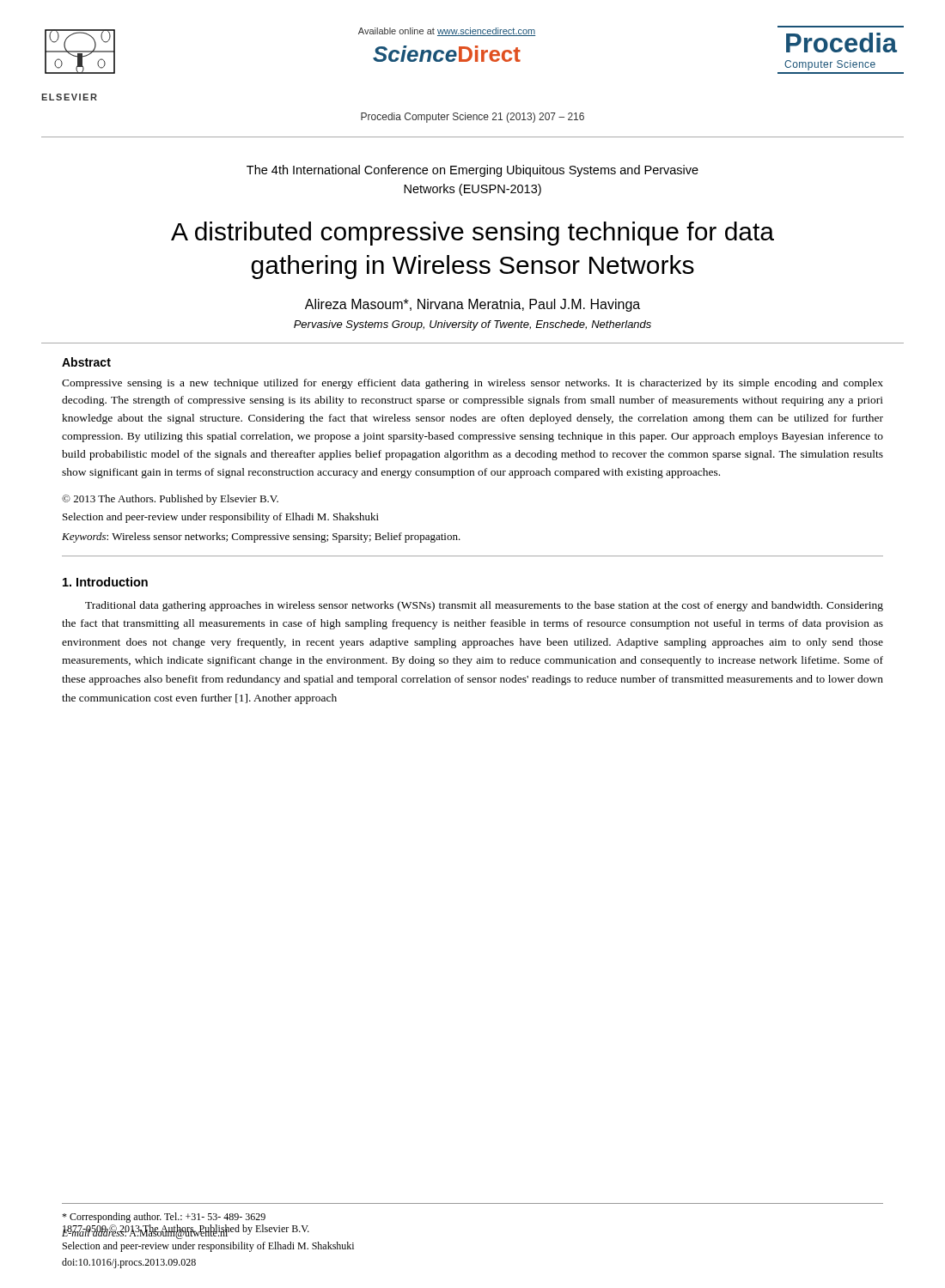Navigate to the element starting "A distributed compressive sensing technique for datagathering in"

[x=472, y=248]
